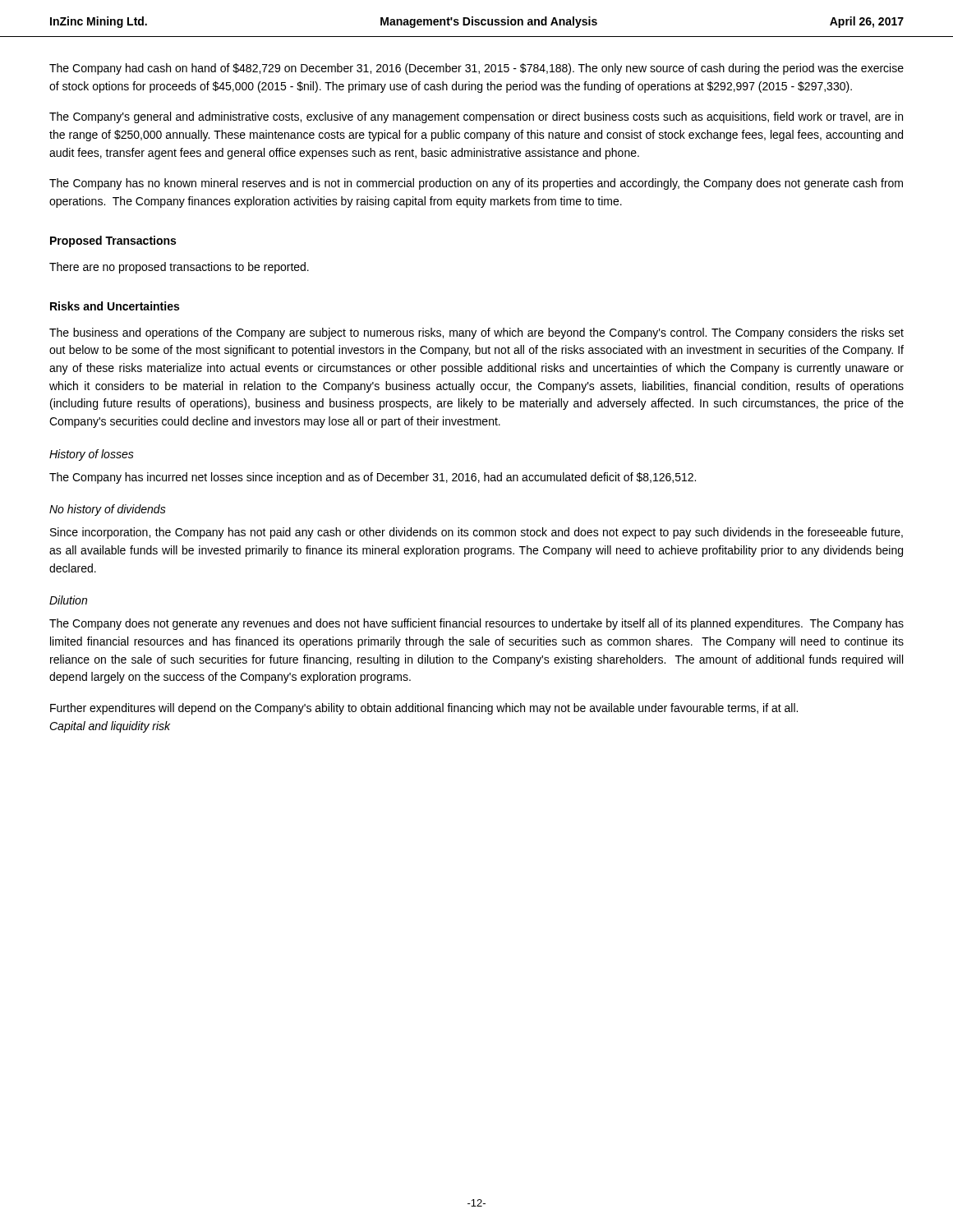The image size is (953, 1232).
Task: Where is the passage that starts "There are no proposed transactions"?
Action: [179, 267]
